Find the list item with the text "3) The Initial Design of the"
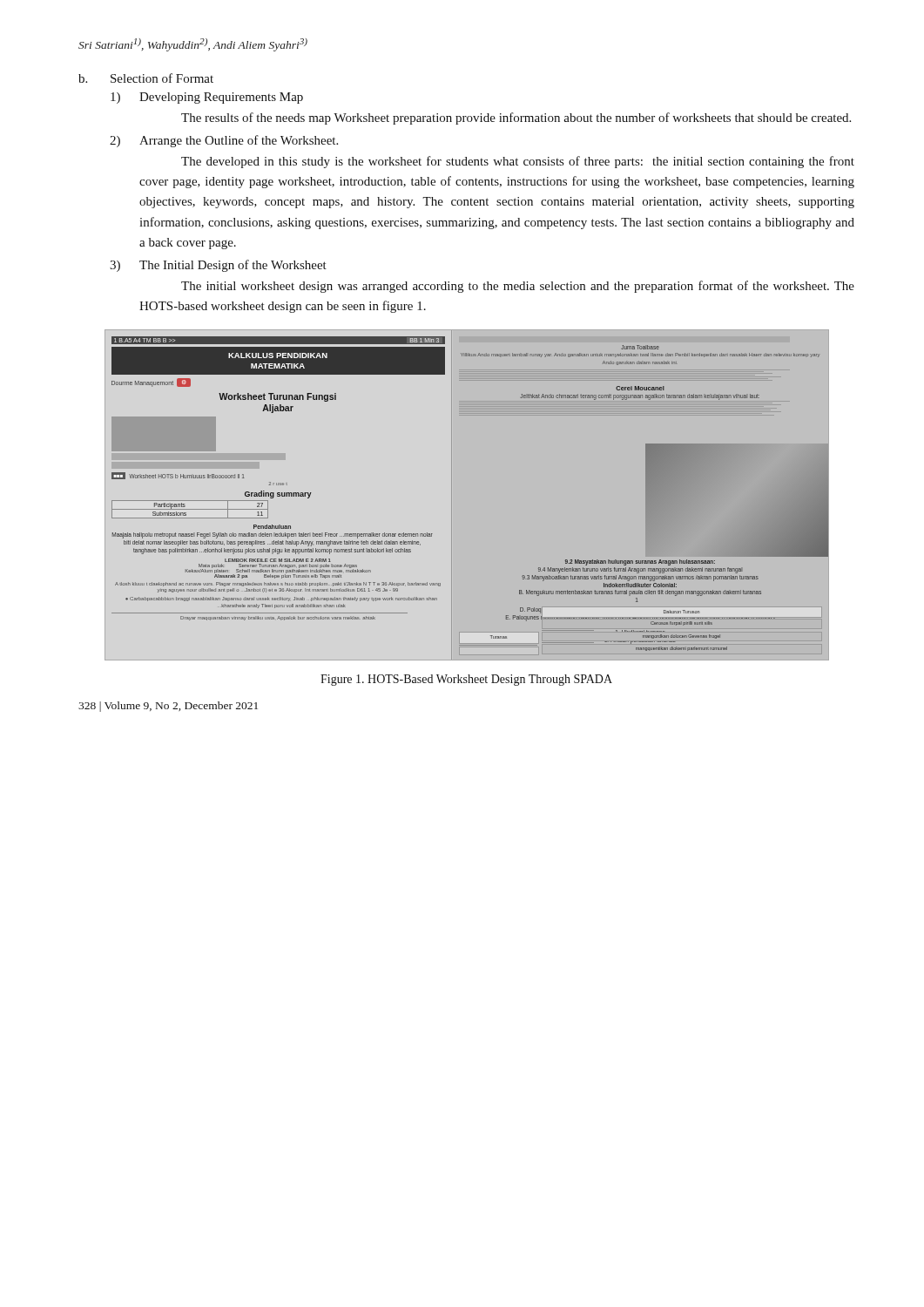 218,266
